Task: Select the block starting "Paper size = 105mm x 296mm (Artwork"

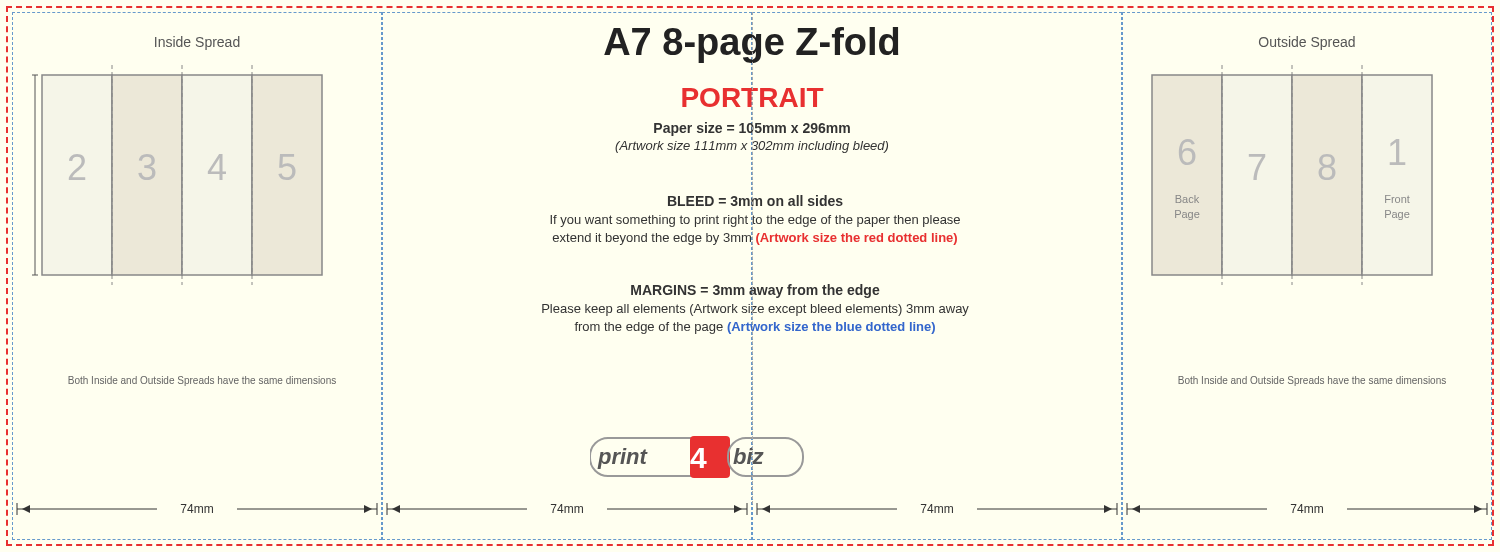Action: (x=752, y=137)
